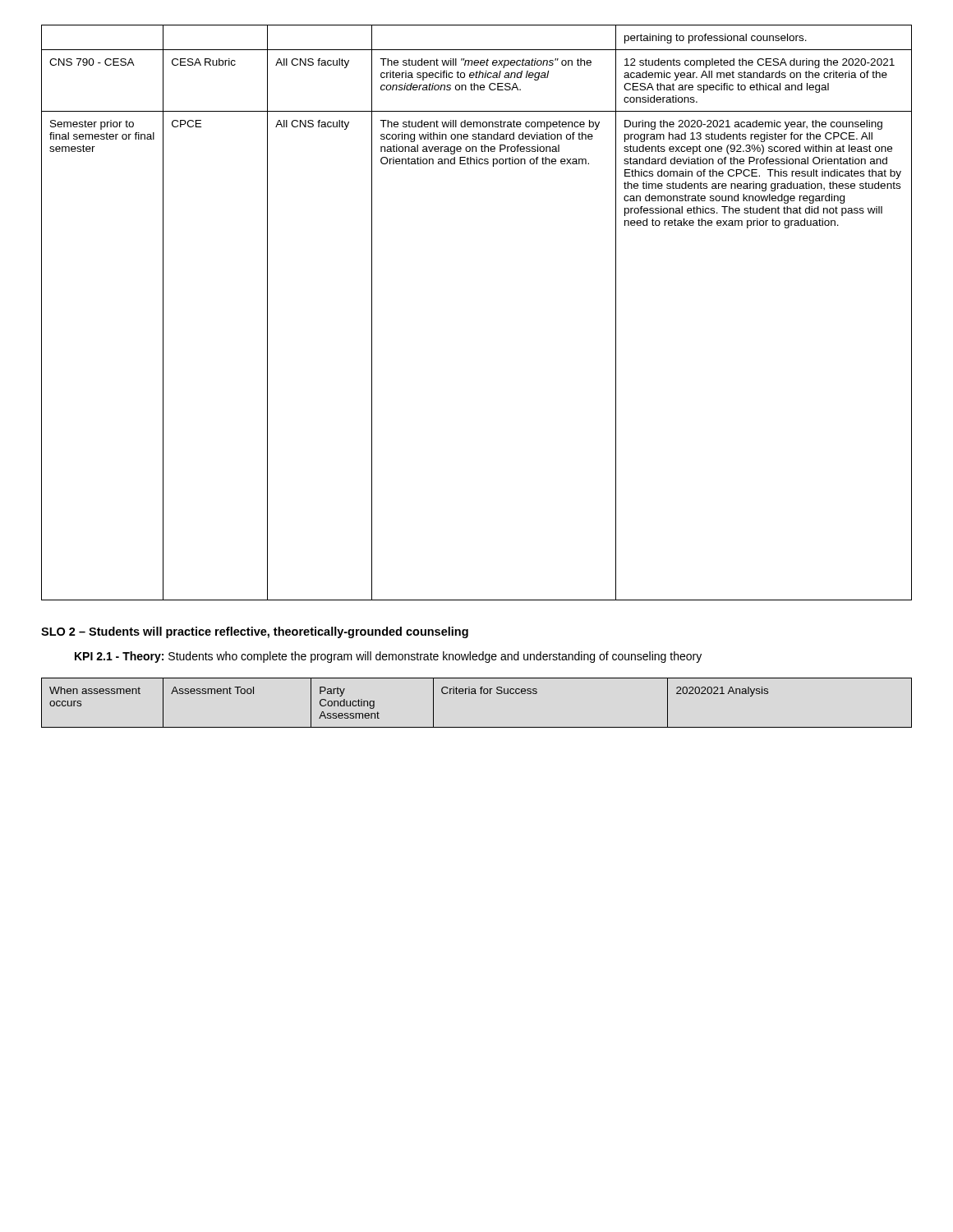Viewport: 953px width, 1232px height.
Task: Where is the passage that starts "KPI 2.1 -"?
Action: tap(388, 656)
